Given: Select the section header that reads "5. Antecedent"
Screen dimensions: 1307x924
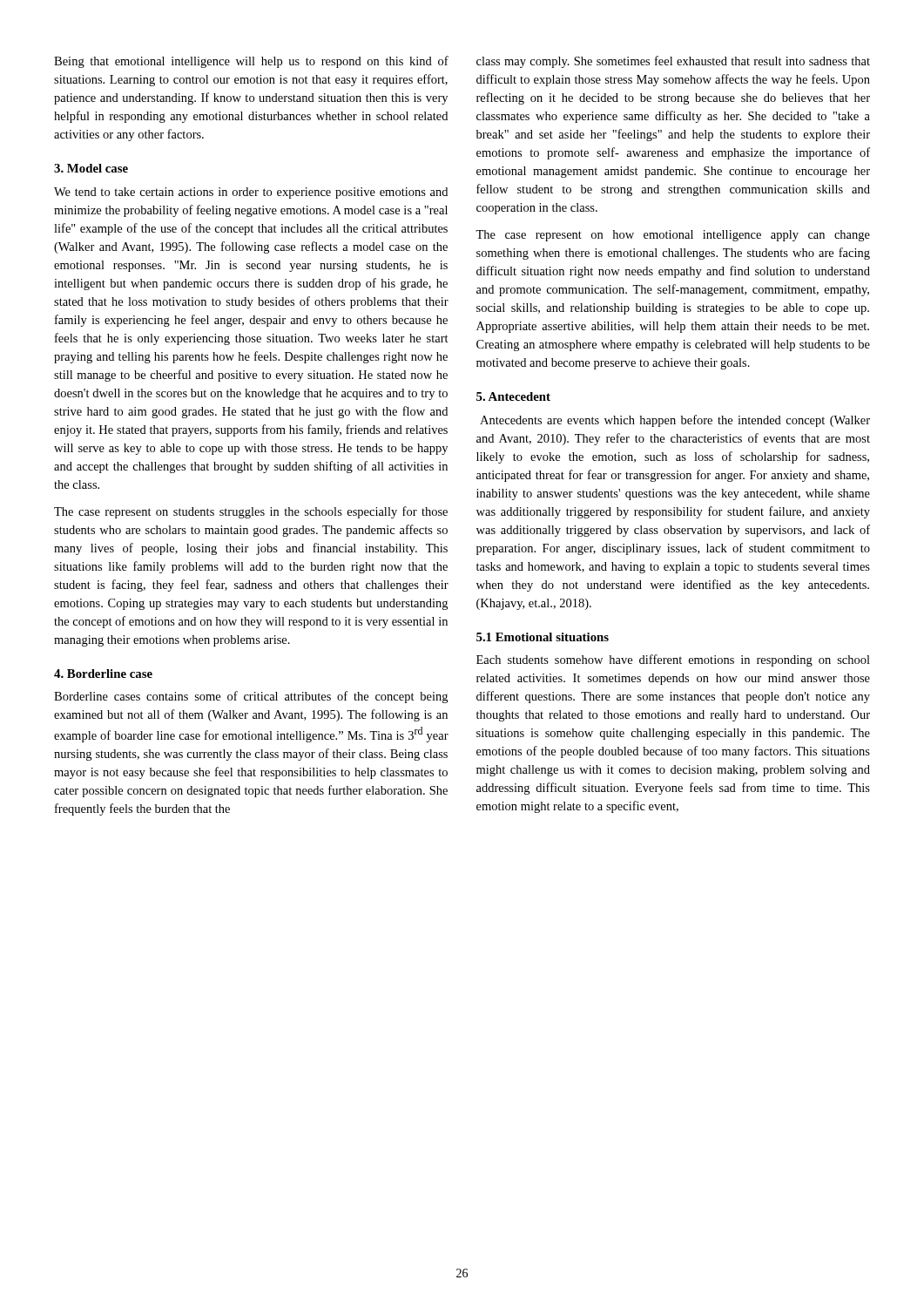Looking at the screenshot, I should (x=513, y=397).
